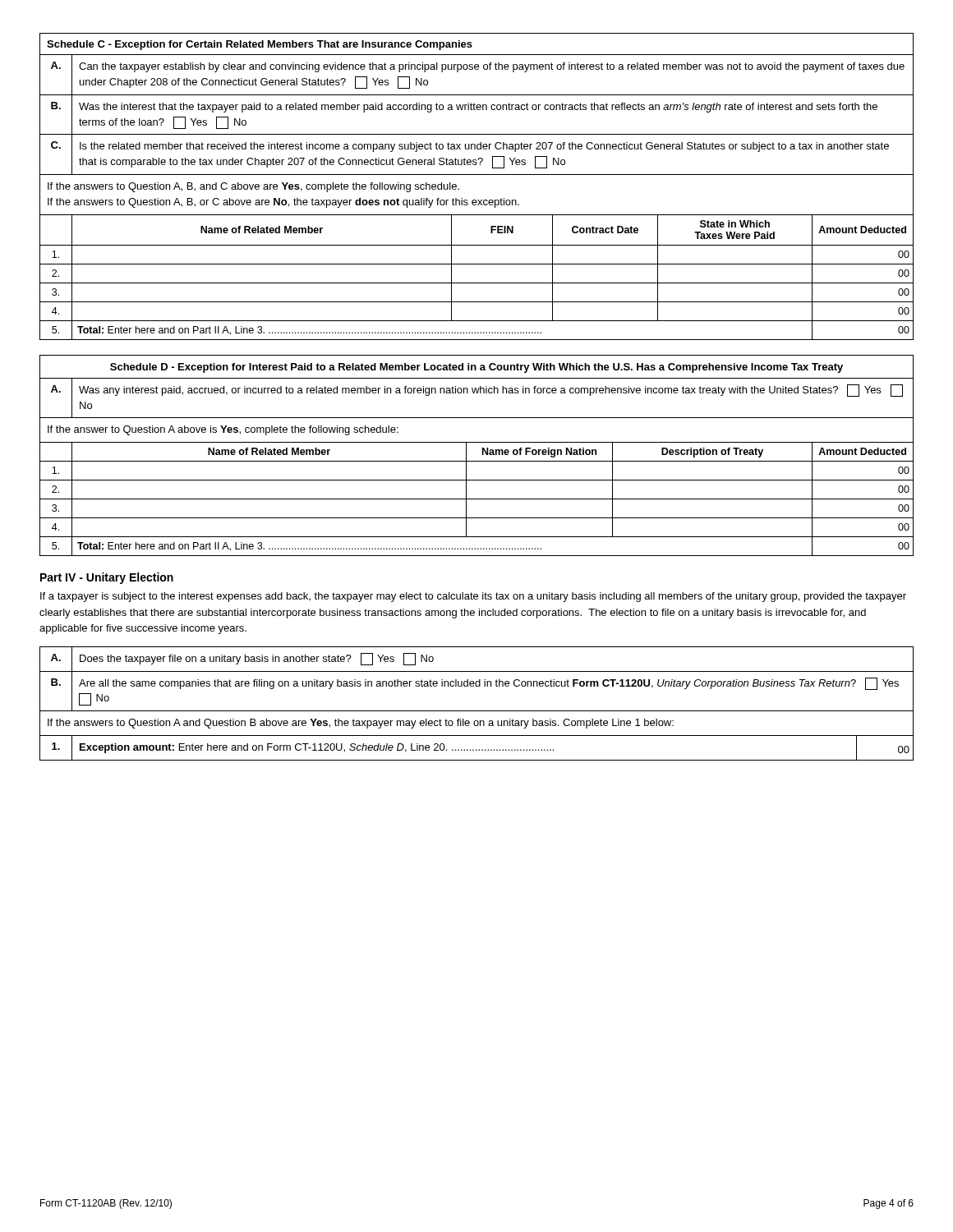Select the text block that reads "If a taxpayer is"
The height and width of the screenshot is (1232, 953).
pos(473,612)
